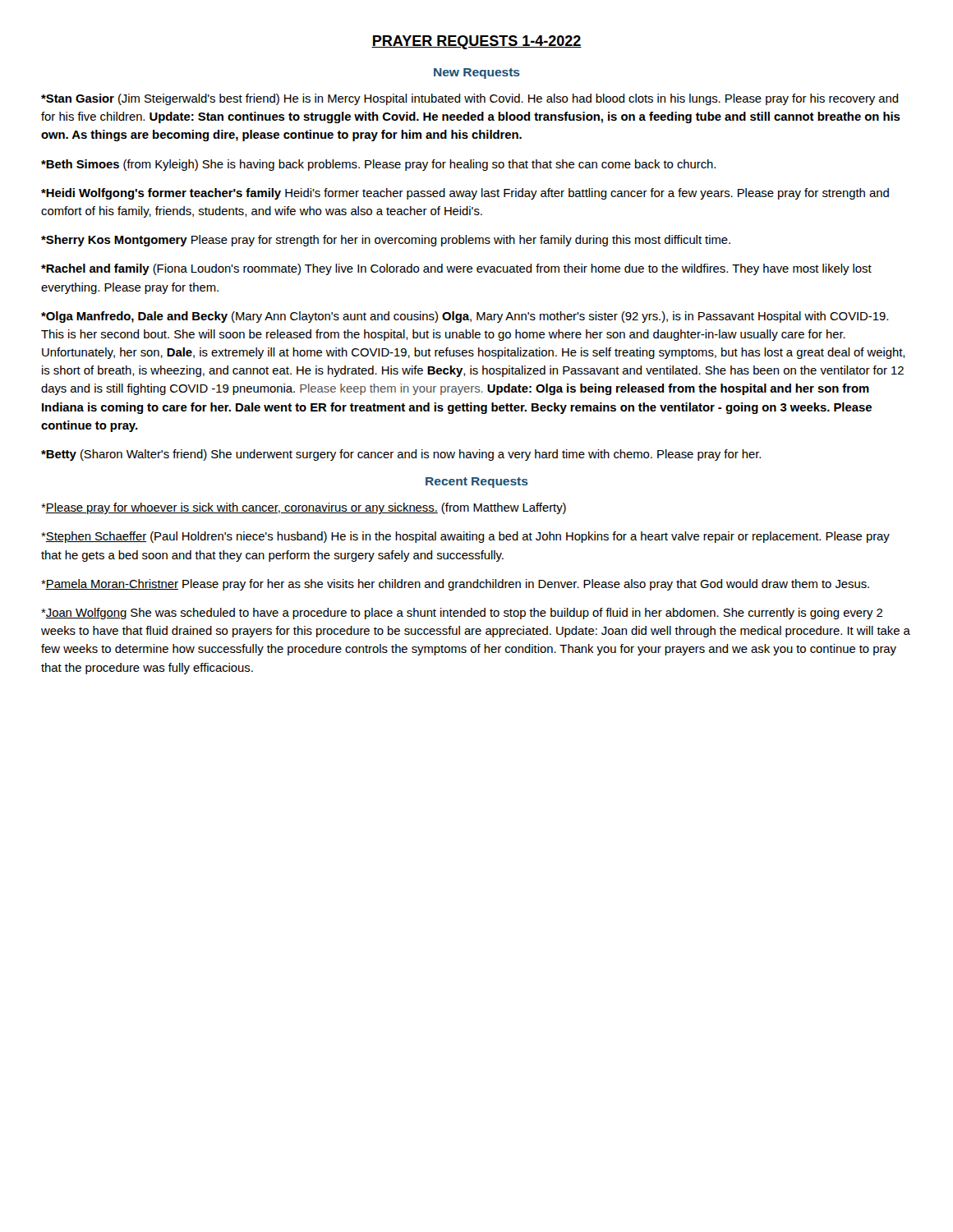Locate the text starting "Beth Simoes (from"
Image resolution: width=953 pixels, height=1232 pixels.
click(379, 164)
